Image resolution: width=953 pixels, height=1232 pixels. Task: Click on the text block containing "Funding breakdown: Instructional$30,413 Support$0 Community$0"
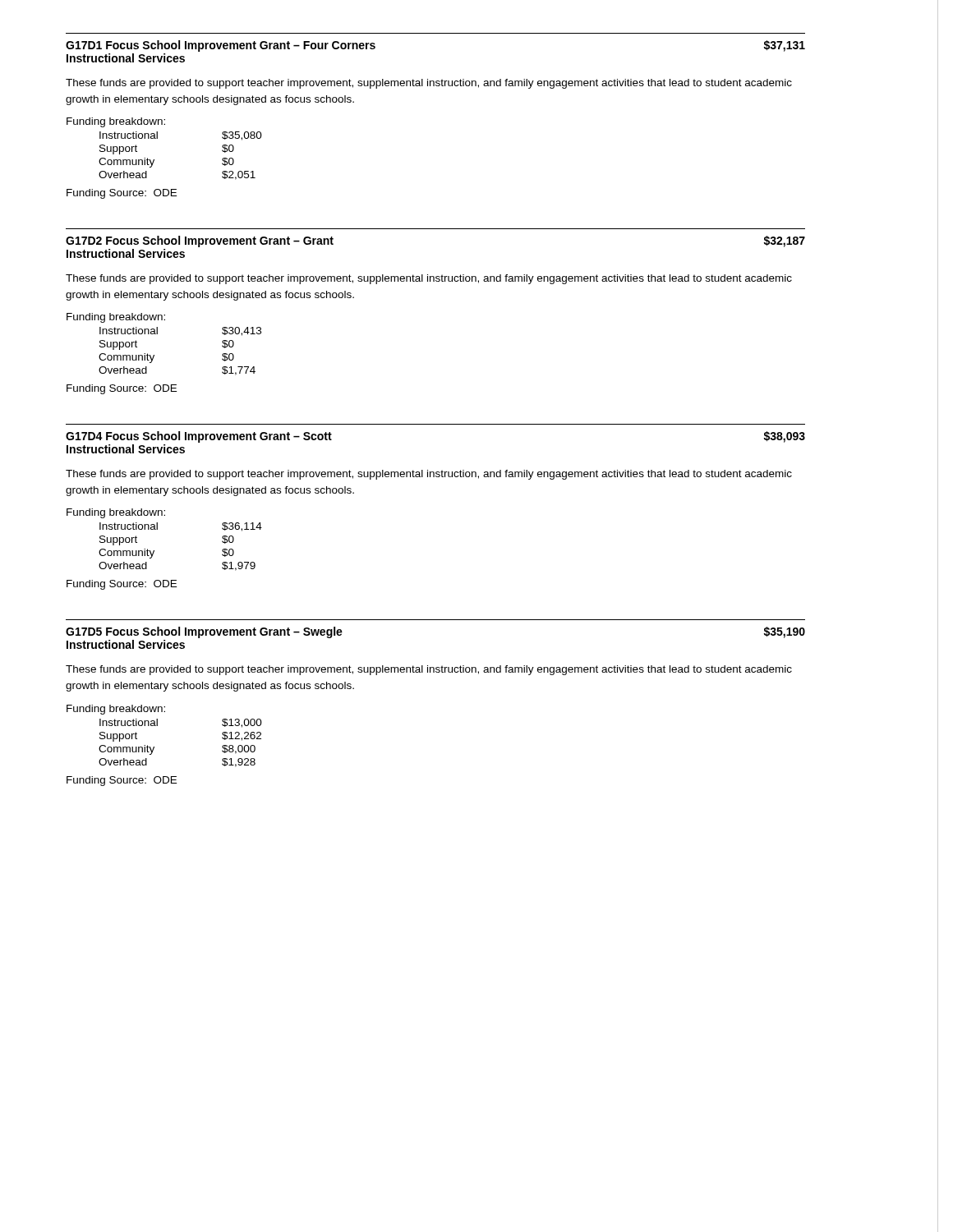click(x=116, y=318)
